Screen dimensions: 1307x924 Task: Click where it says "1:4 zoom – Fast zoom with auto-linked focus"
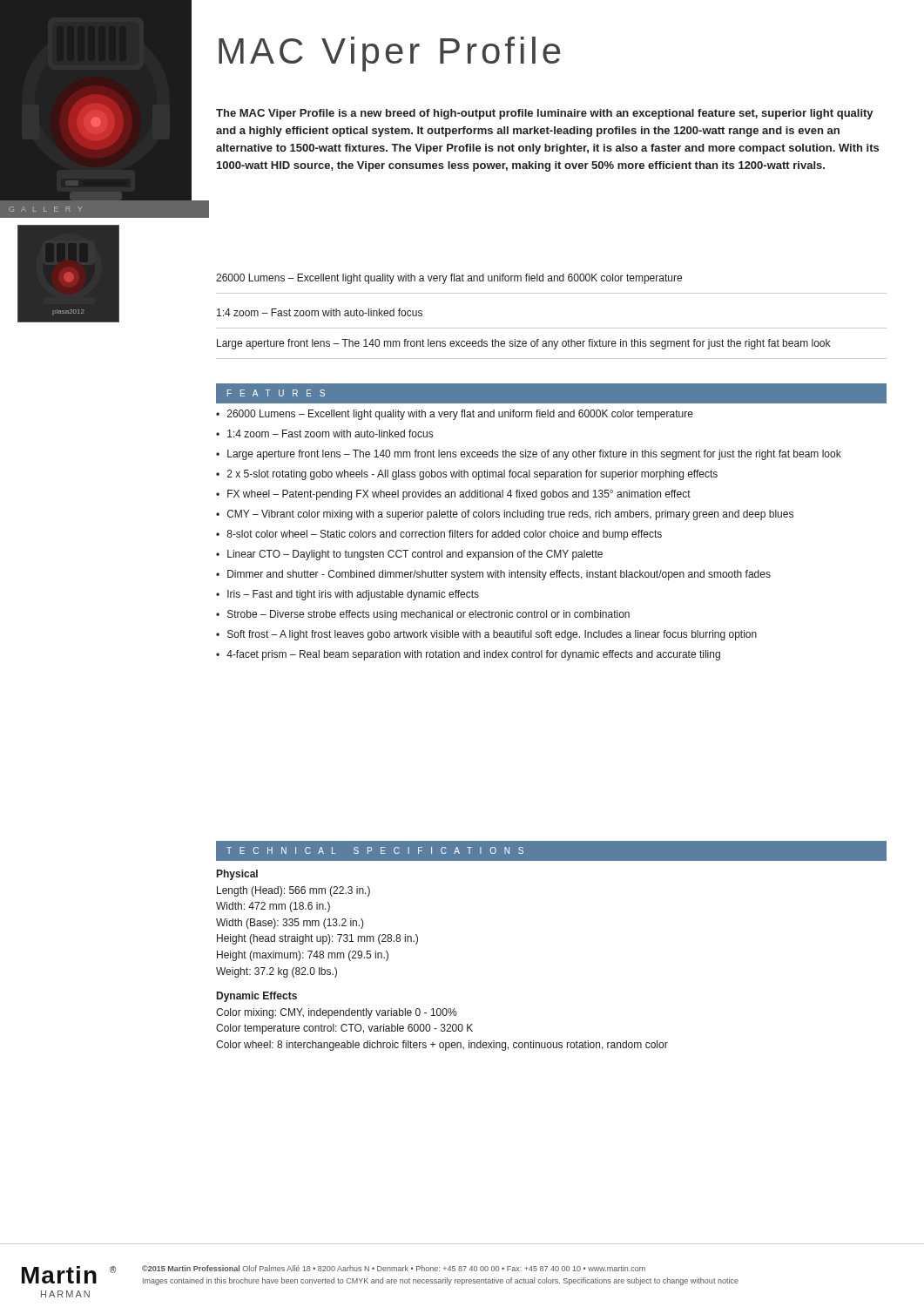(x=319, y=313)
